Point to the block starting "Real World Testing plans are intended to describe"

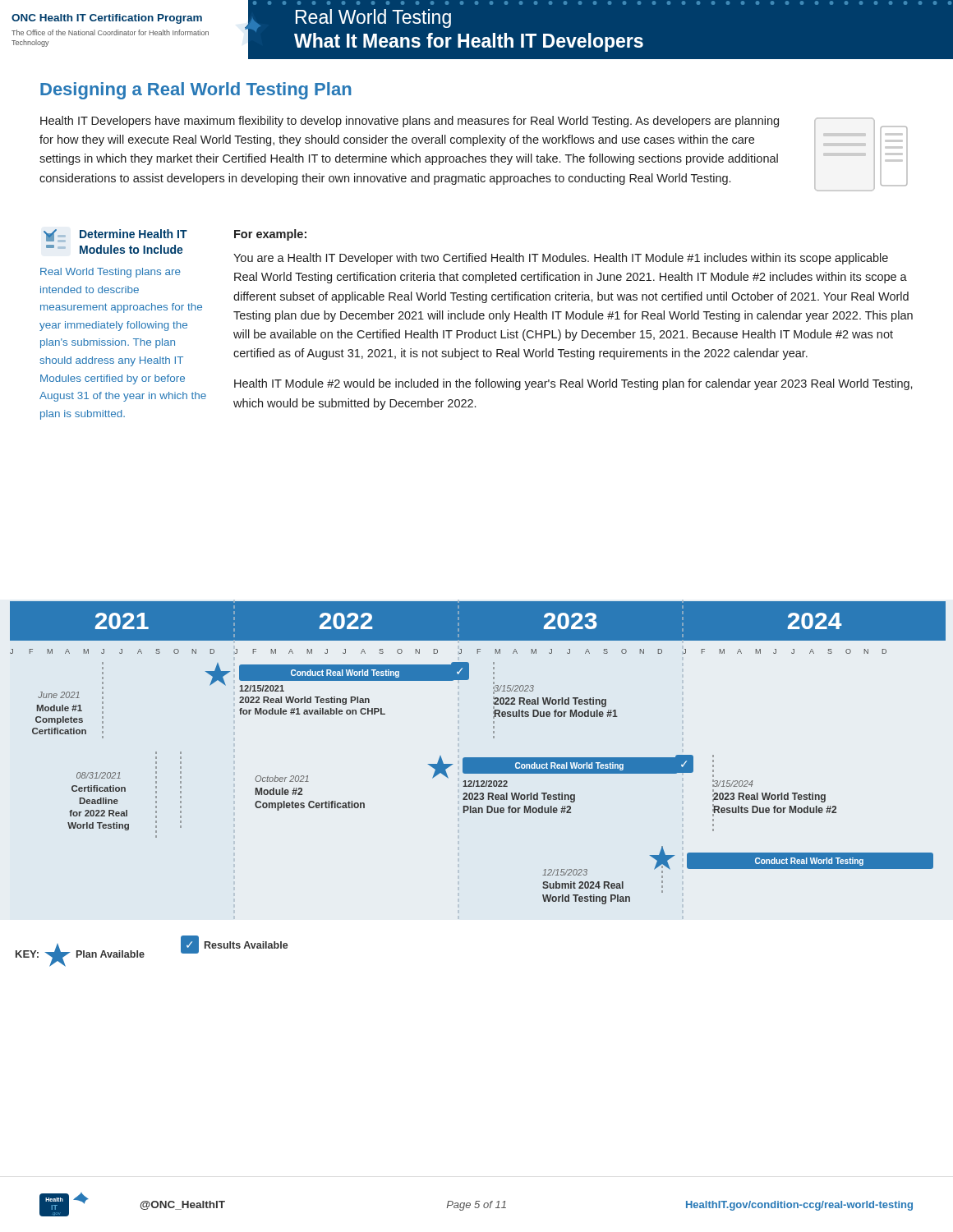(x=123, y=342)
